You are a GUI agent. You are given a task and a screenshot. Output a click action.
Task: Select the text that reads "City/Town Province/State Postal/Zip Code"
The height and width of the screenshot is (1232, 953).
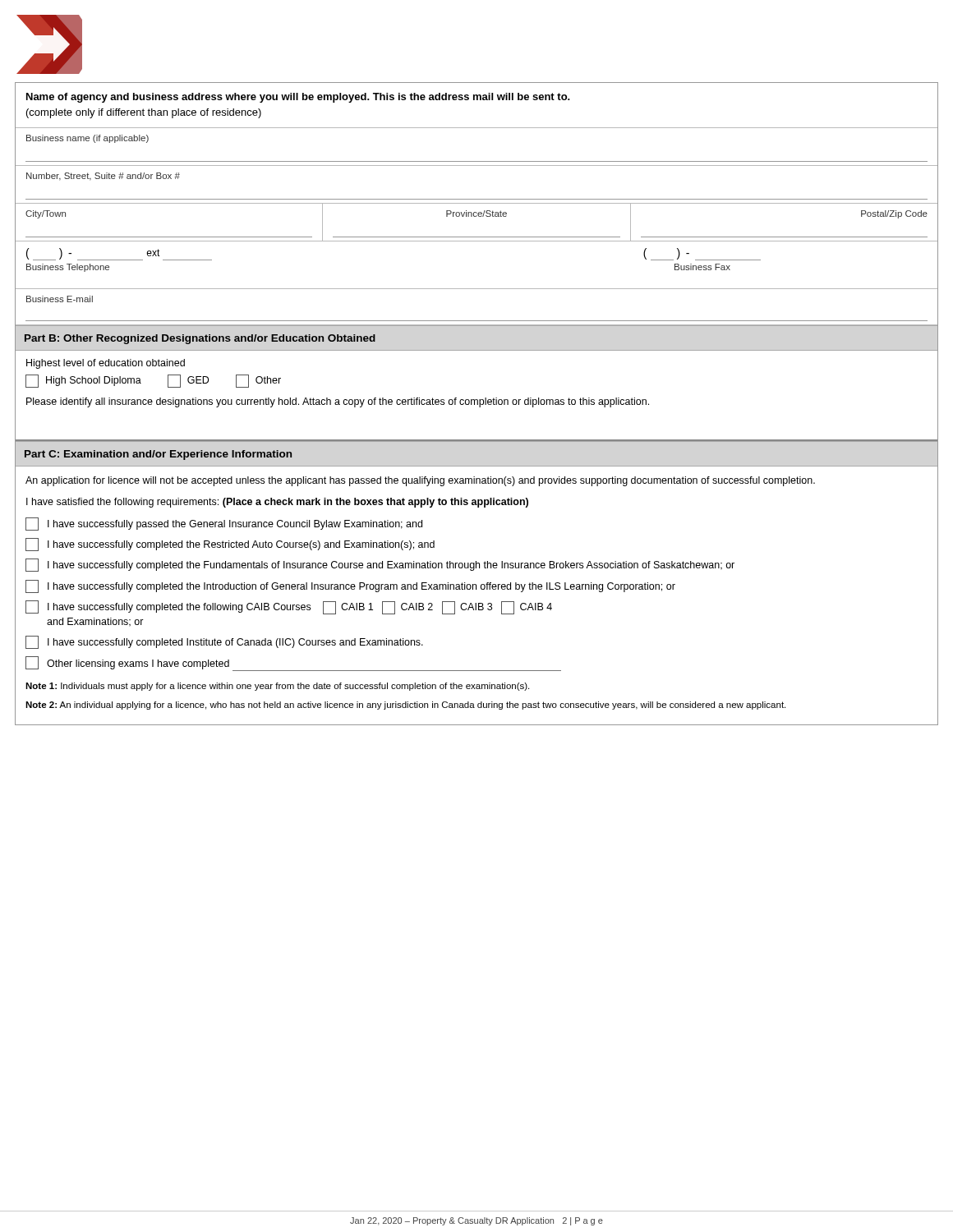[476, 222]
